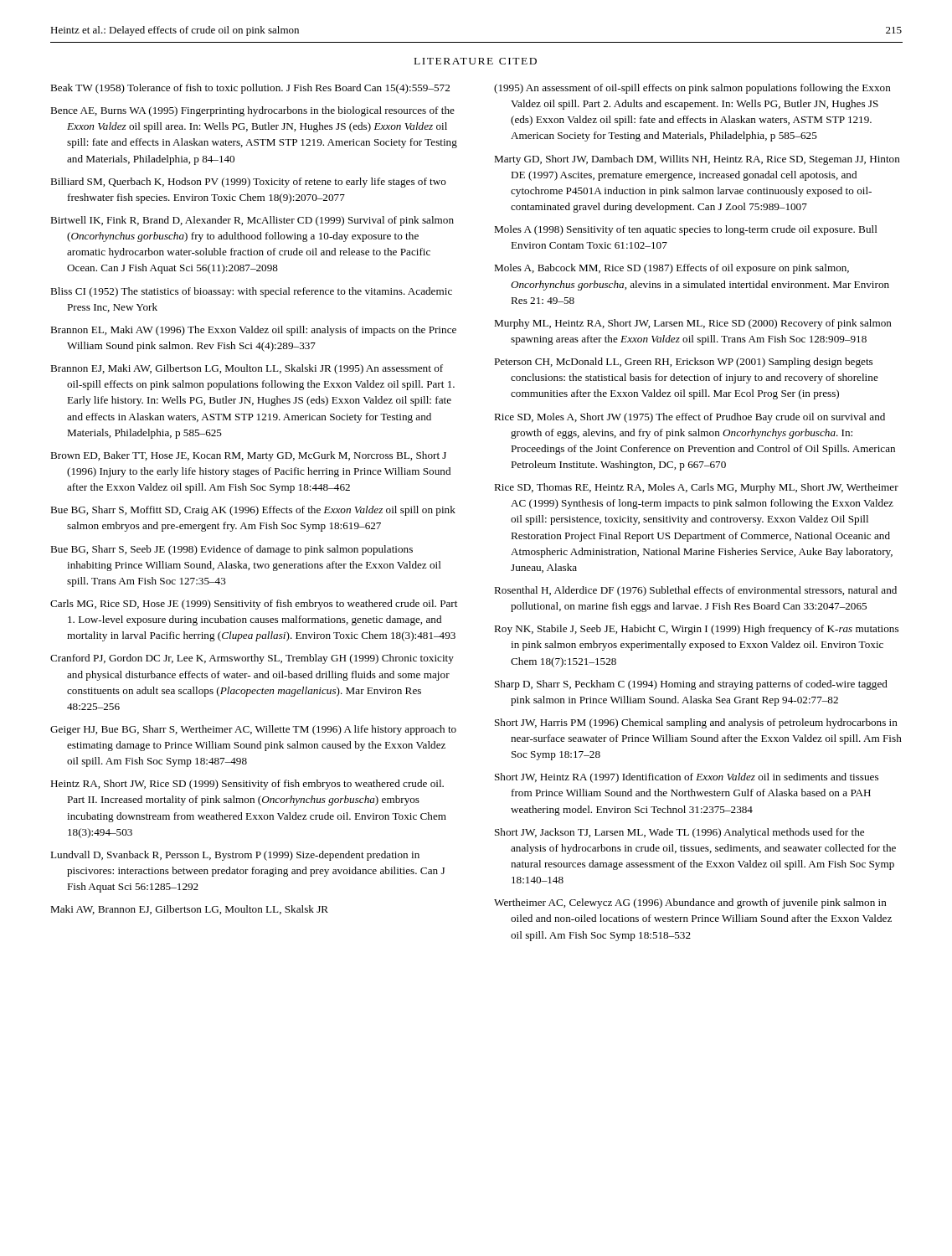Where is the passage that starts "Roy NK, Stabile J,"?
The height and width of the screenshot is (1256, 952).
[x=696, y=645]
